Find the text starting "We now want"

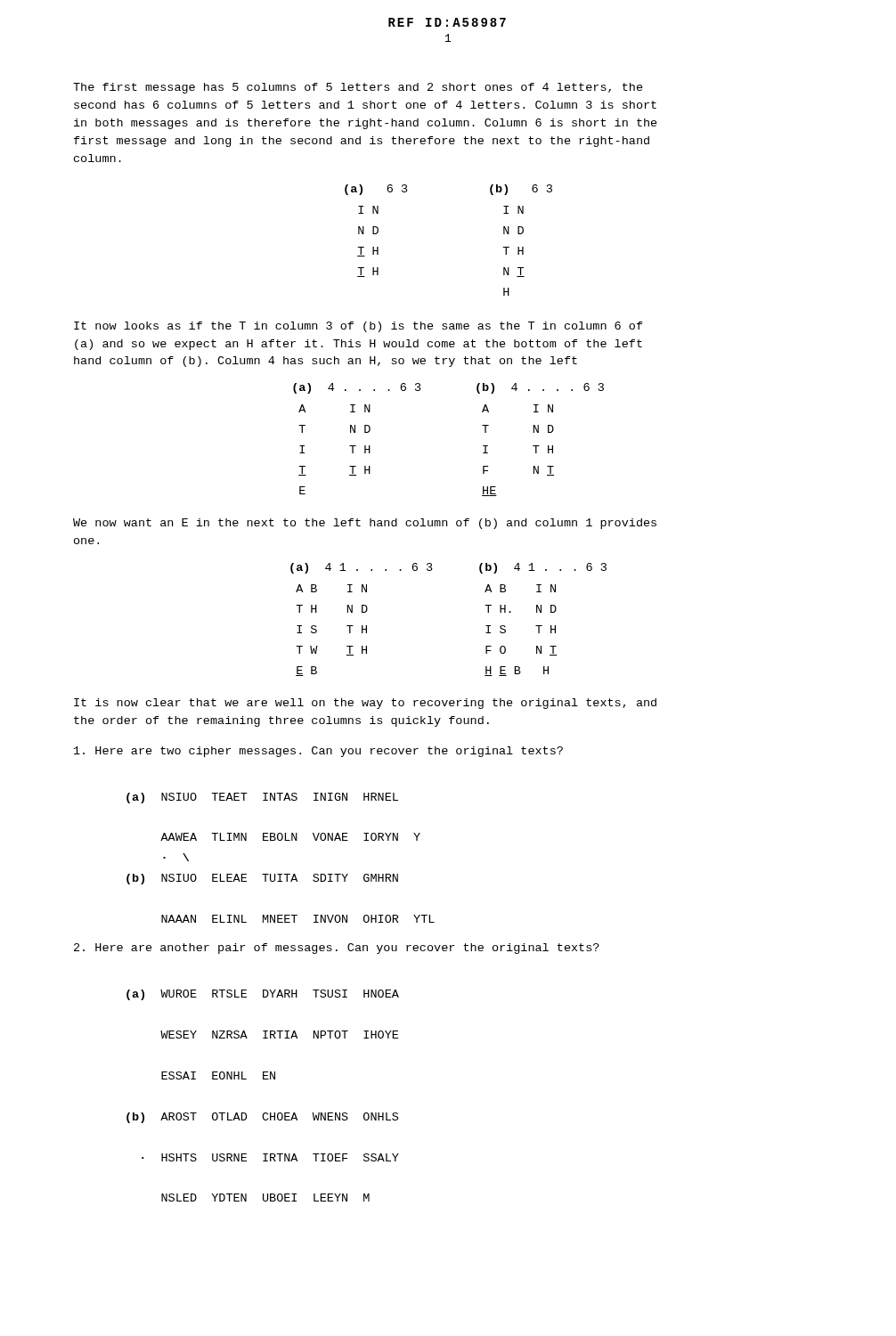coord(365,532)
